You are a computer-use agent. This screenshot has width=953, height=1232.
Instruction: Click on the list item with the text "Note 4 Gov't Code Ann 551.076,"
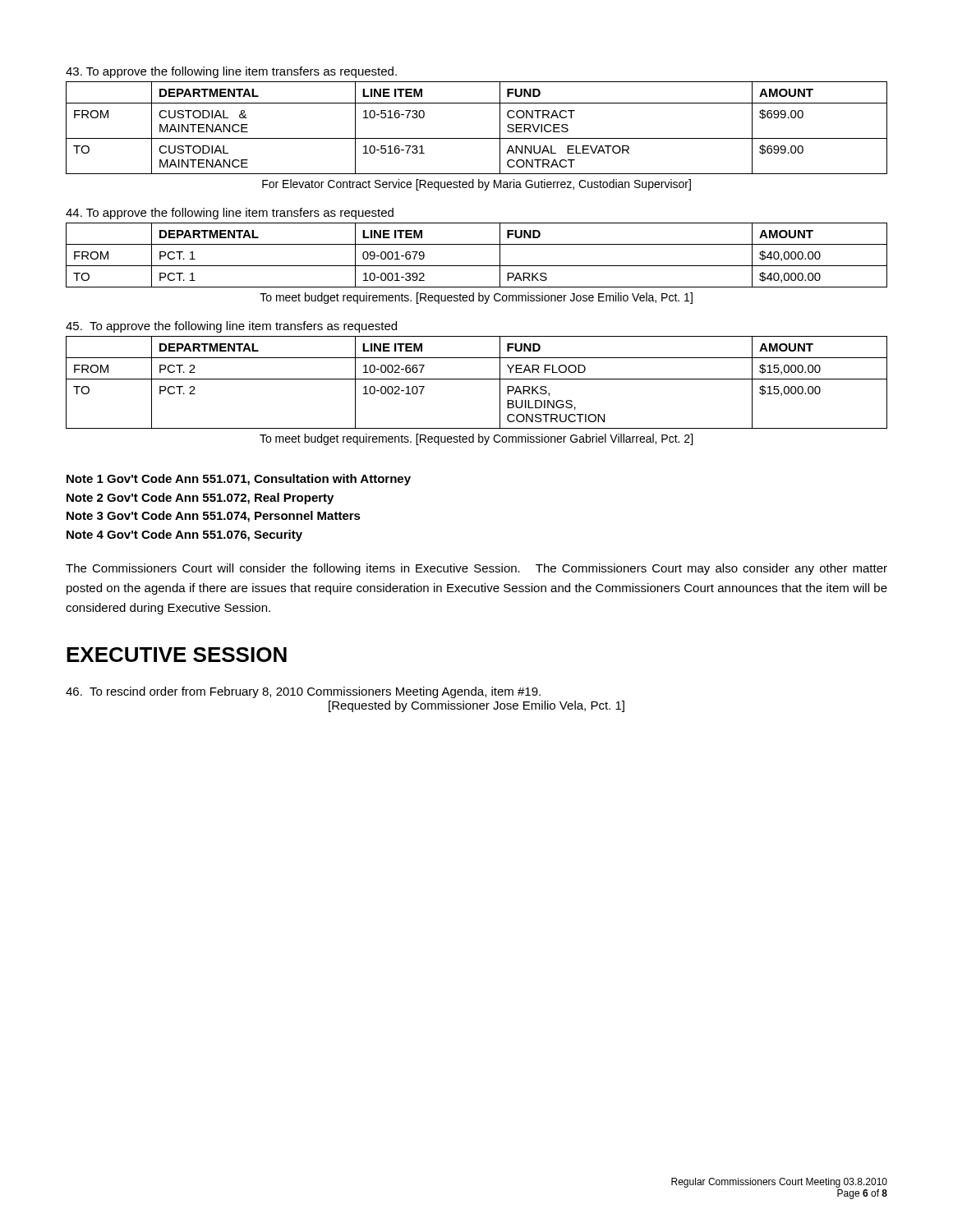(x=184, y=534)
